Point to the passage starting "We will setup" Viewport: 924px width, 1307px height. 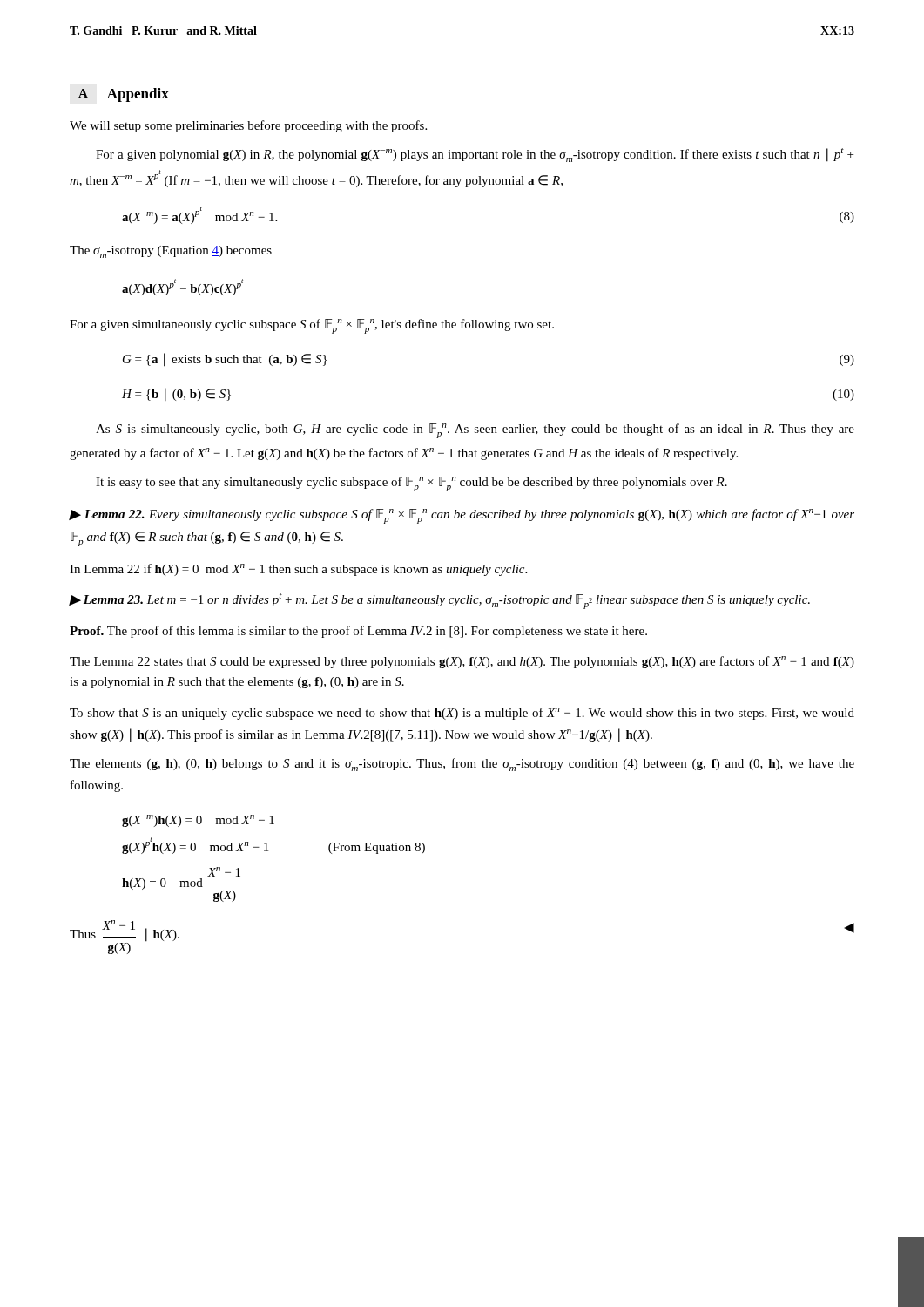click(x=462, y=153)
